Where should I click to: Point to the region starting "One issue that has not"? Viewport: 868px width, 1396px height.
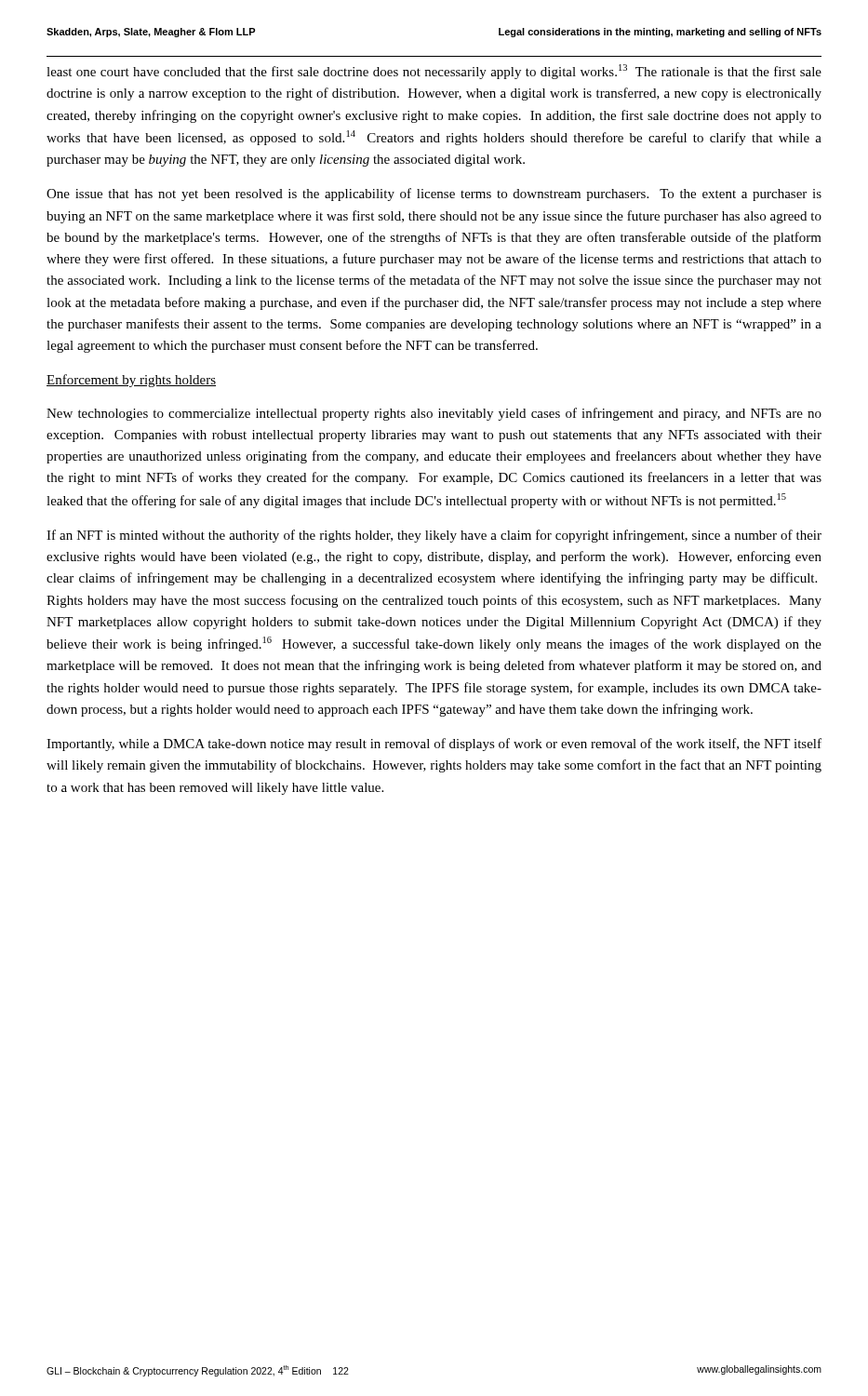(x=434, y=270)
